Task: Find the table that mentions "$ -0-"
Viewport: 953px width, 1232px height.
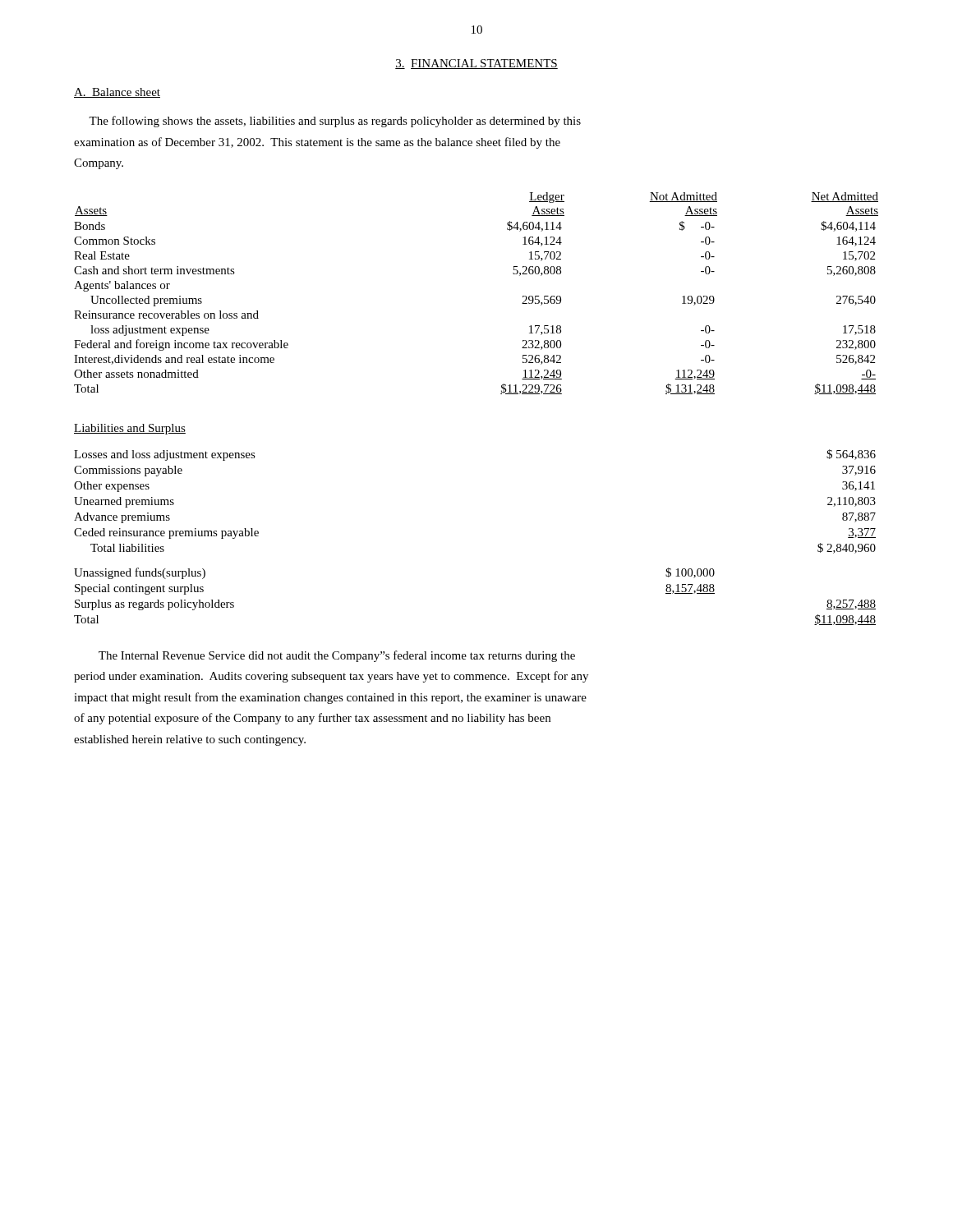Action: (476, 292)
